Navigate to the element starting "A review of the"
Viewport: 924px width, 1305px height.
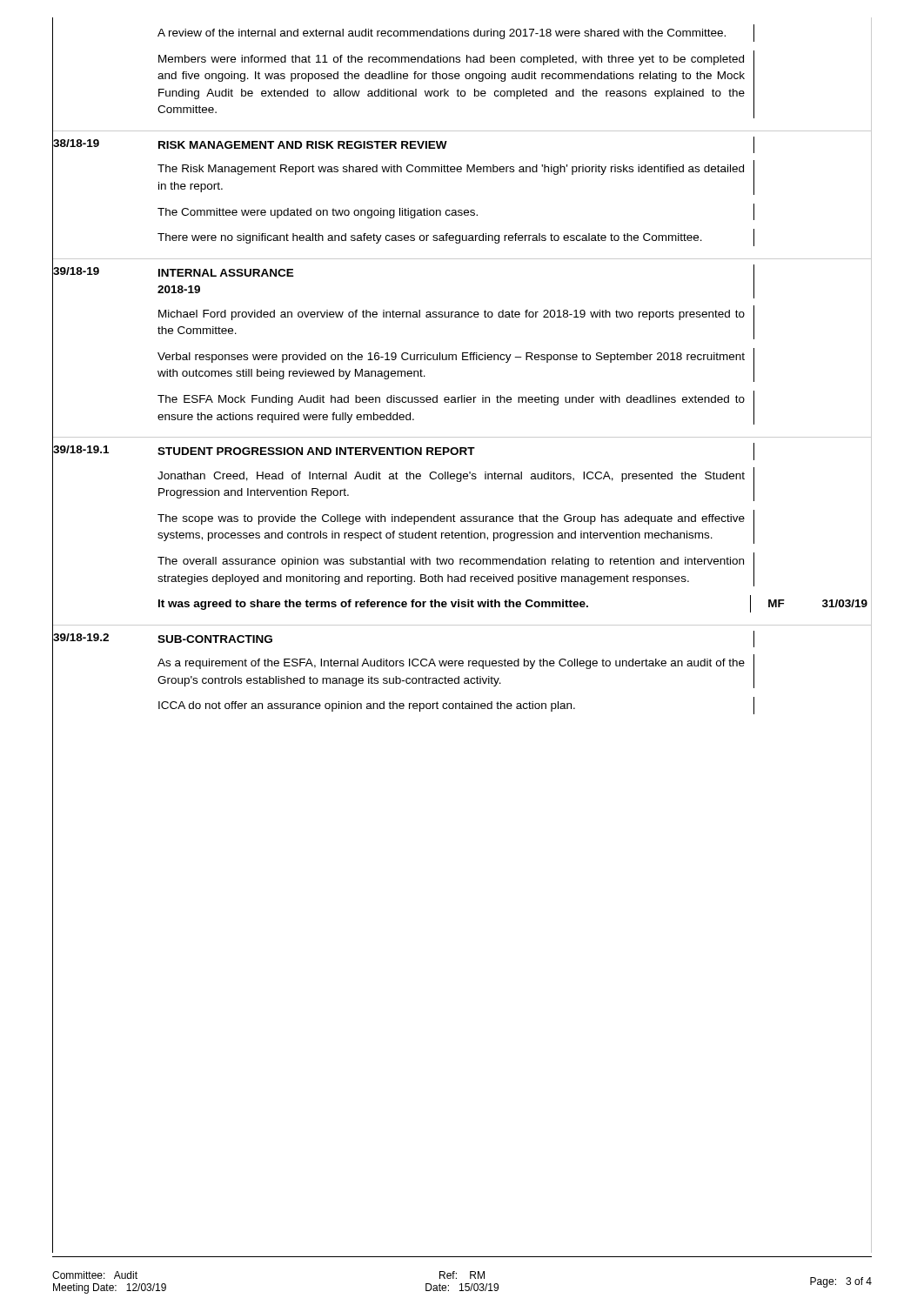coord(462,33)
